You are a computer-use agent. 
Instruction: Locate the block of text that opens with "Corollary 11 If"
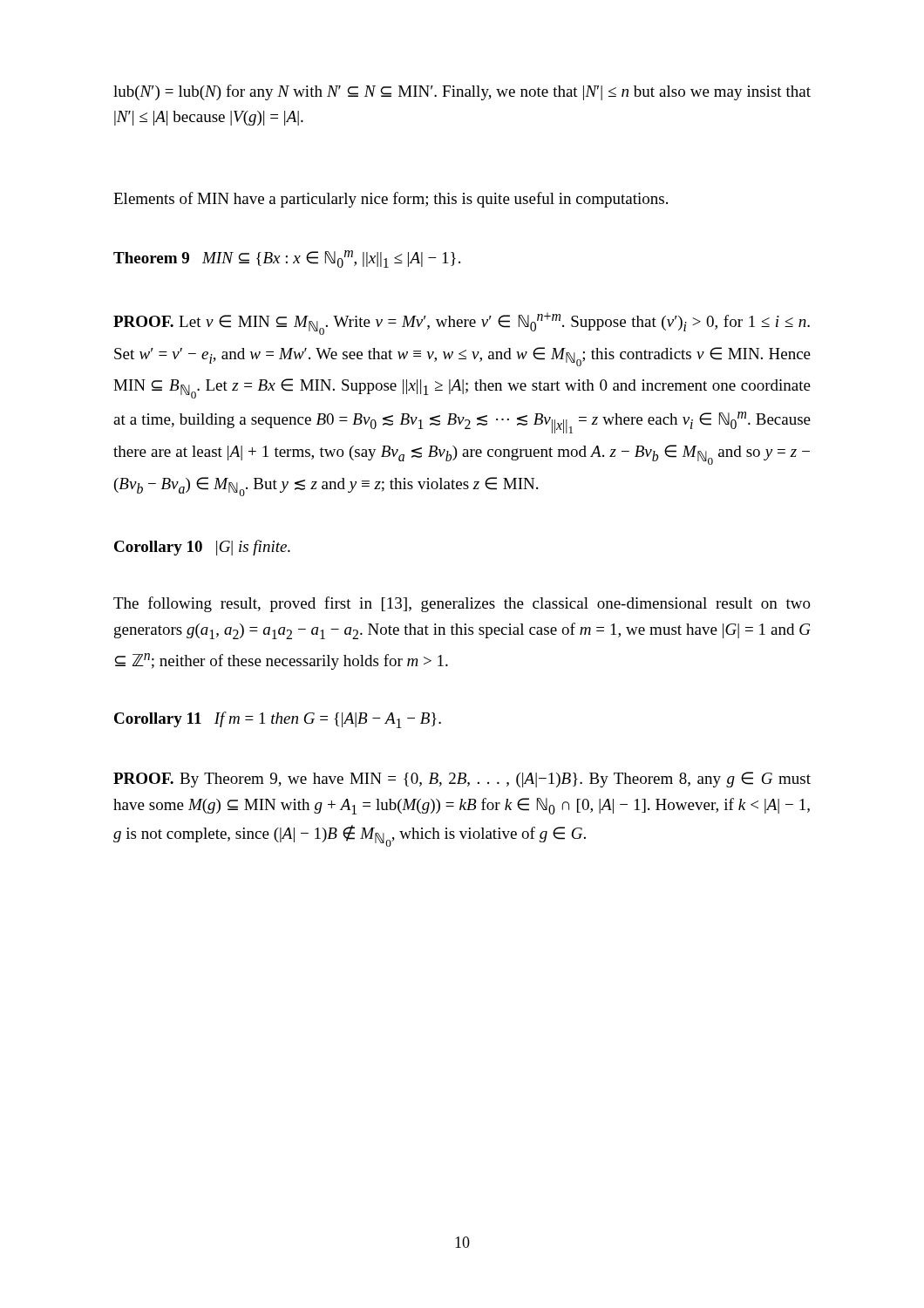[x=278, y=720]
